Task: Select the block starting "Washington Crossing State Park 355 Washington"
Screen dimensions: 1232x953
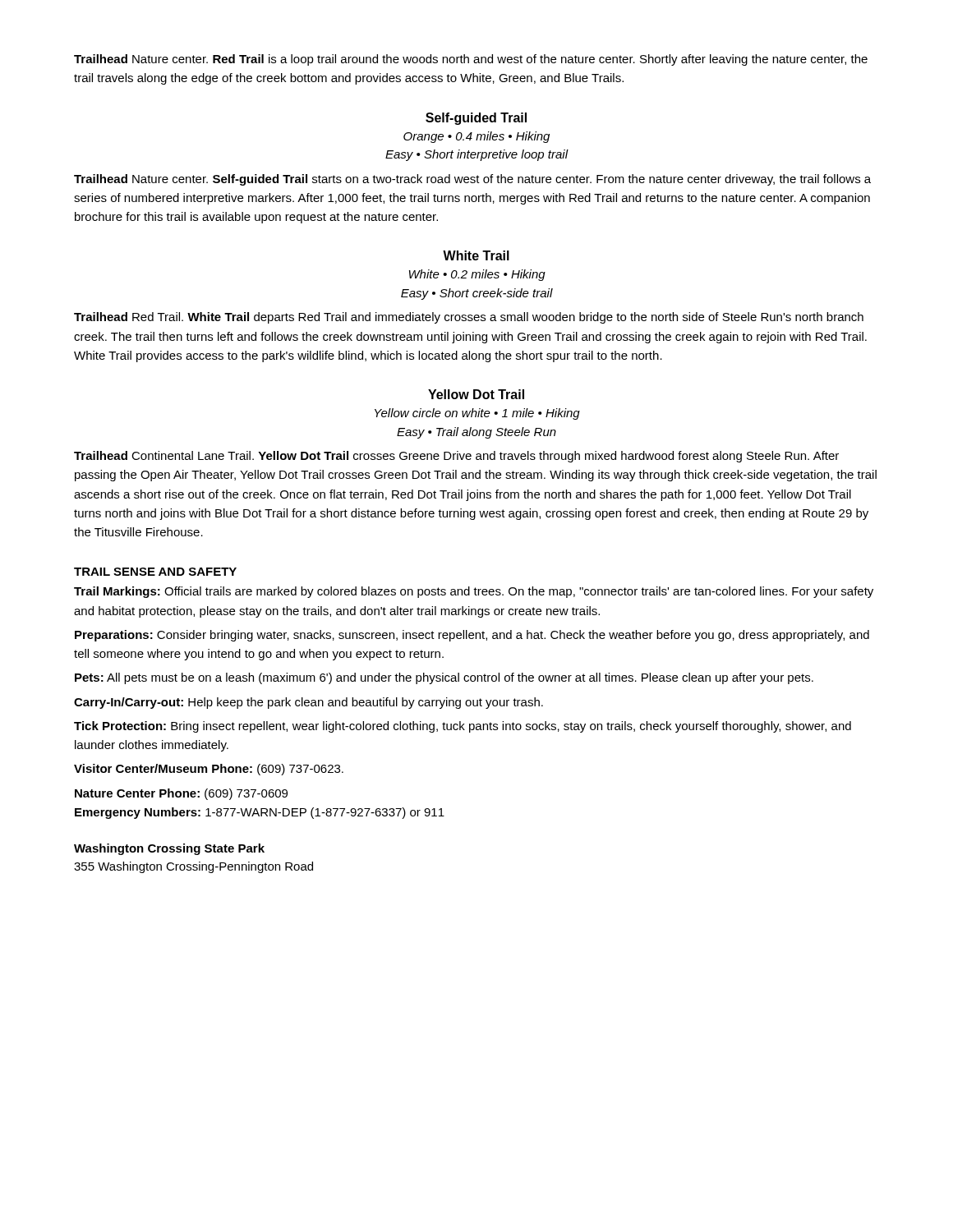Action: tap(169, 849)
